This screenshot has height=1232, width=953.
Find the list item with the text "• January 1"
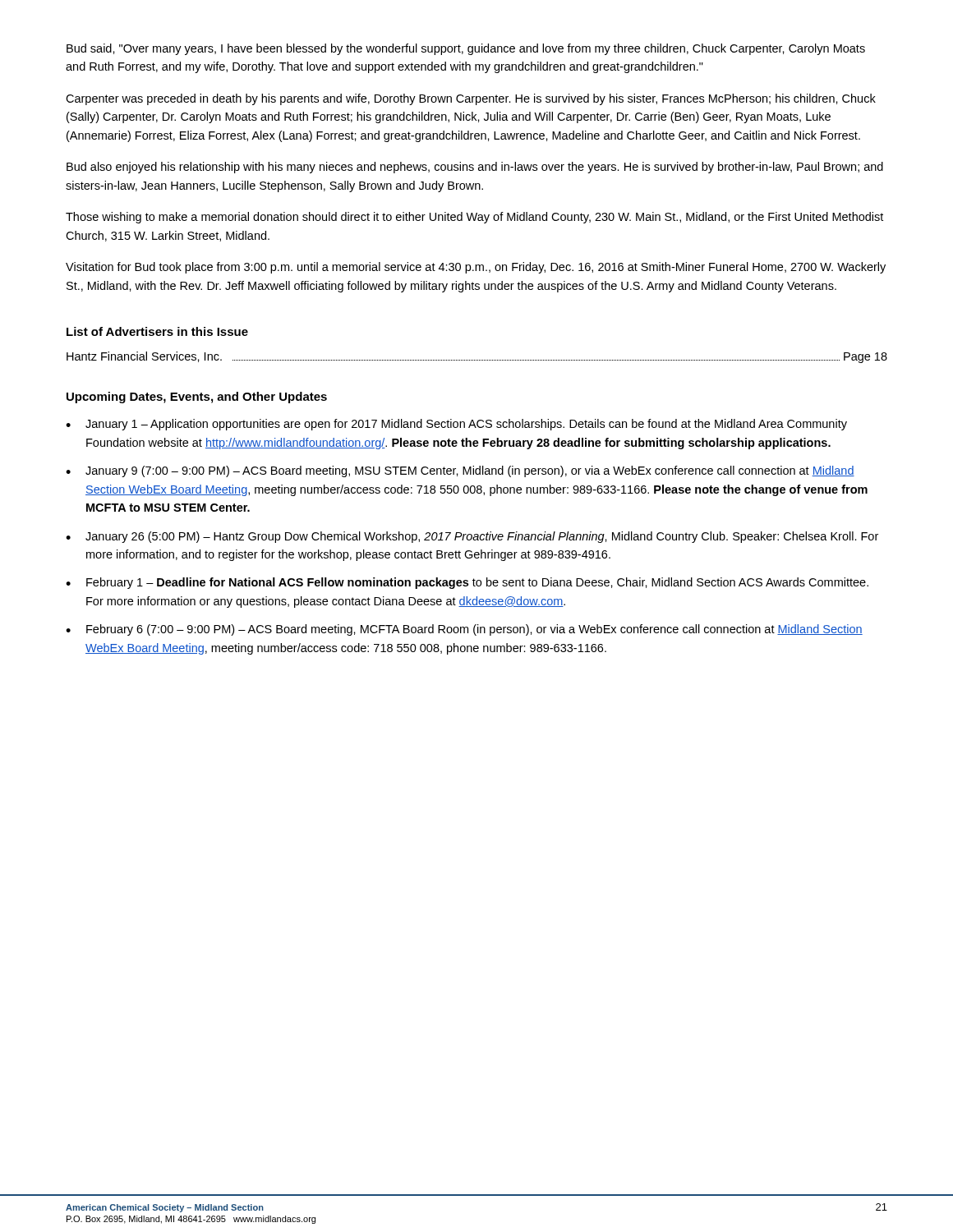[x=476, y=433]
